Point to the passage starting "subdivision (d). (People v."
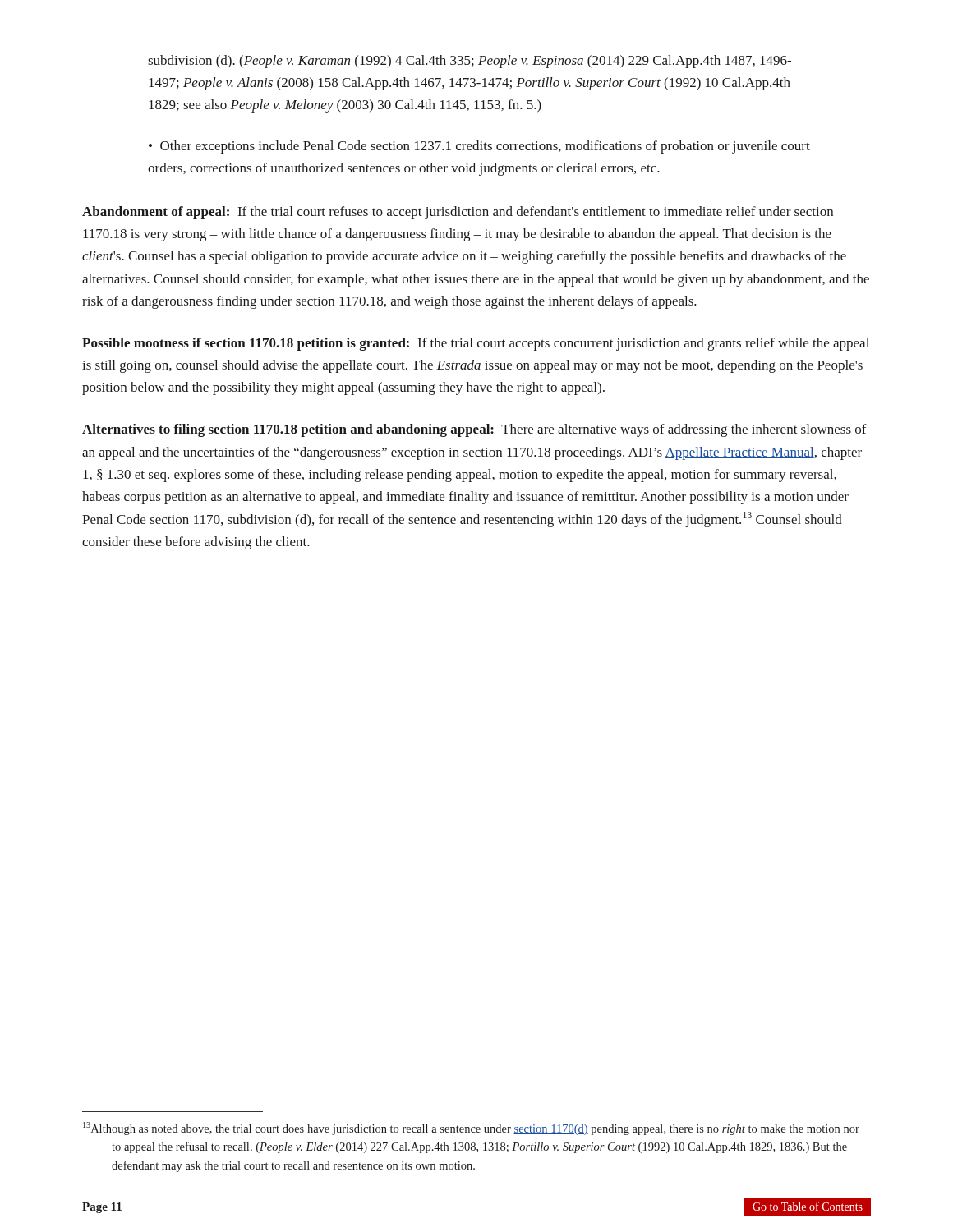 click(470, 83)
